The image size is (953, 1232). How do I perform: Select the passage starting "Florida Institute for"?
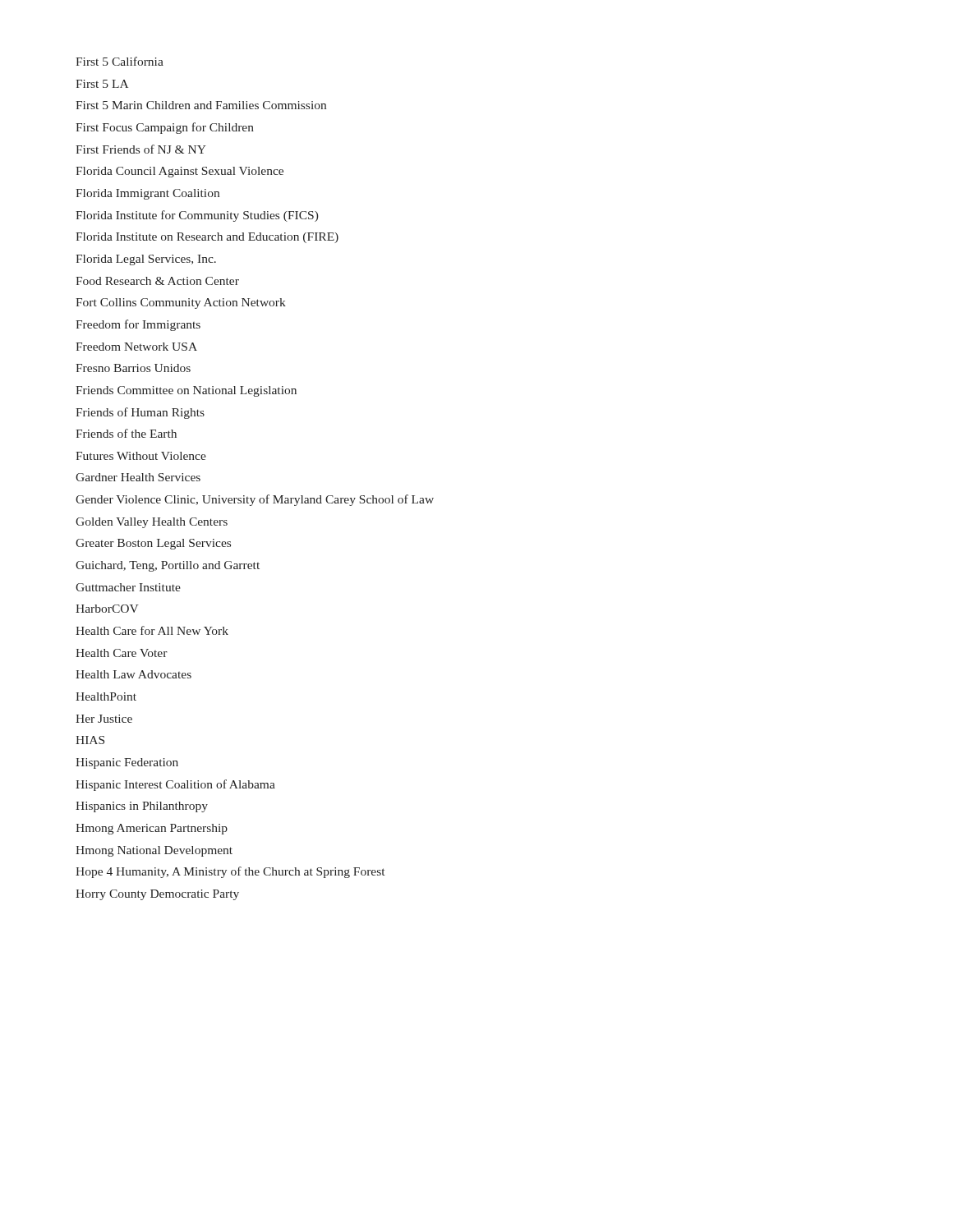197,214
